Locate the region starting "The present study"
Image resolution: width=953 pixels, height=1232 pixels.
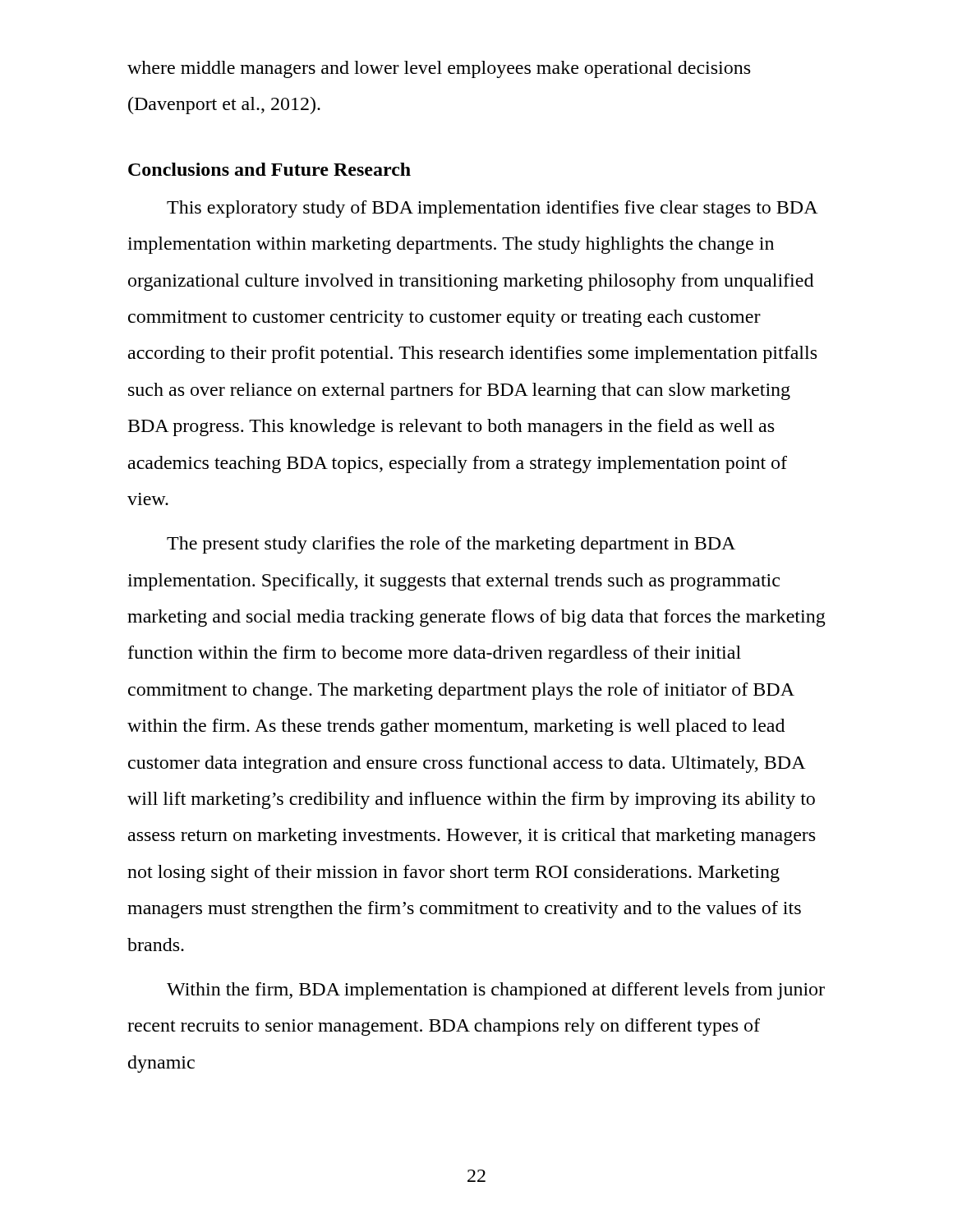point(476,744)
